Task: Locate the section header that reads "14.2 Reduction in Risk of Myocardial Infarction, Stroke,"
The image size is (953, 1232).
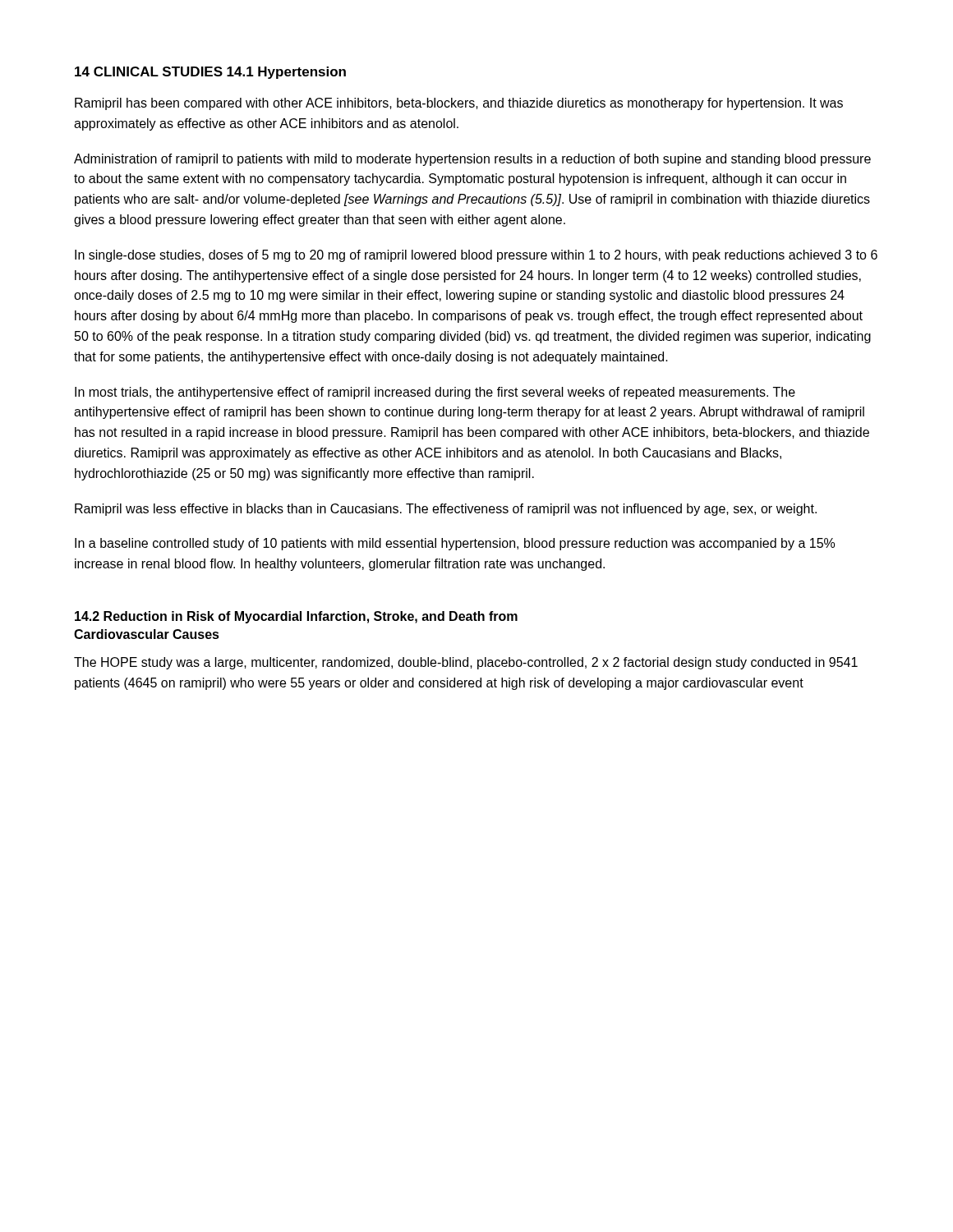Action: [296, 626]
